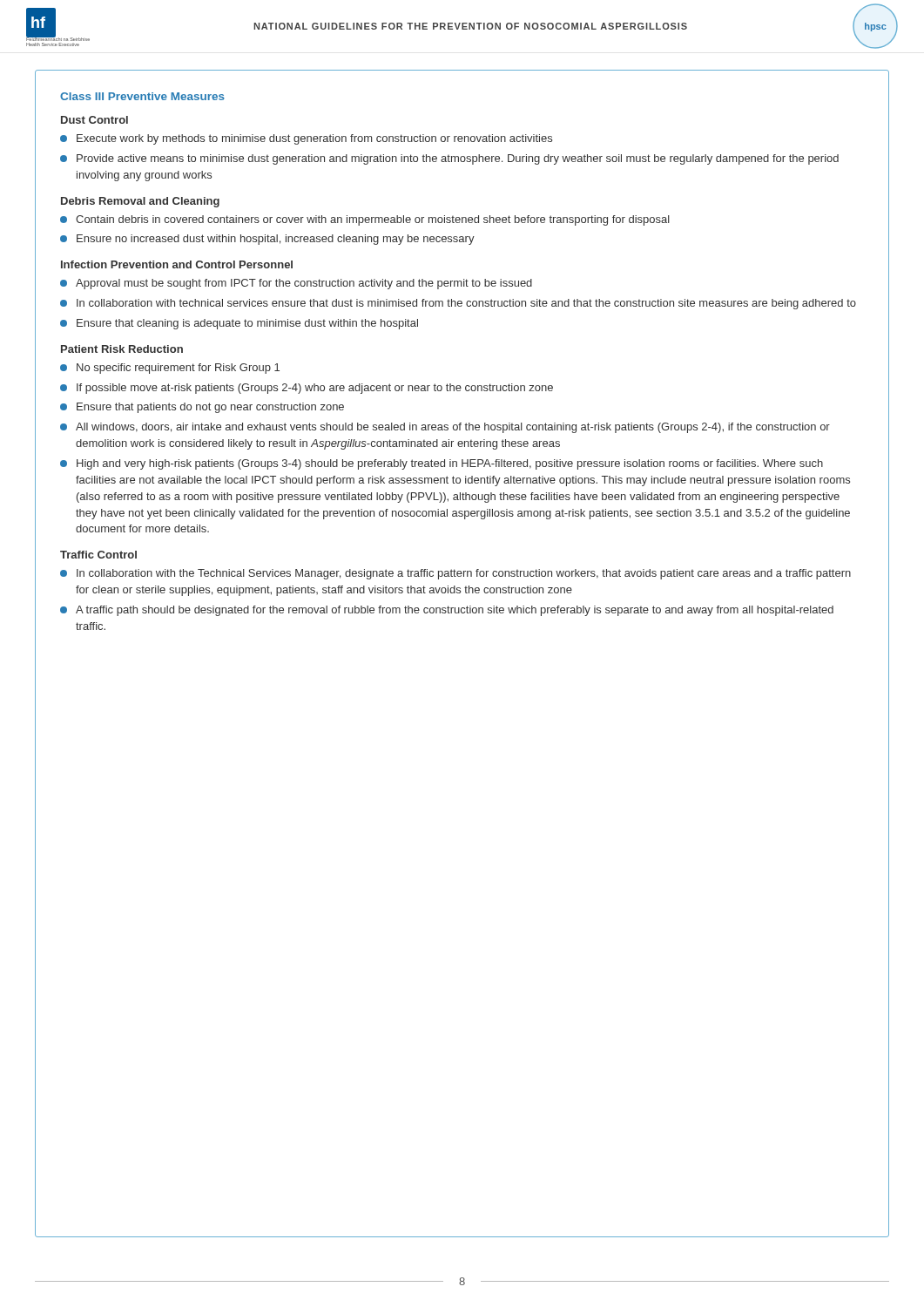Navigate to the text starting "A traffic path should"

pyautogui.click(x=462, y=618)
